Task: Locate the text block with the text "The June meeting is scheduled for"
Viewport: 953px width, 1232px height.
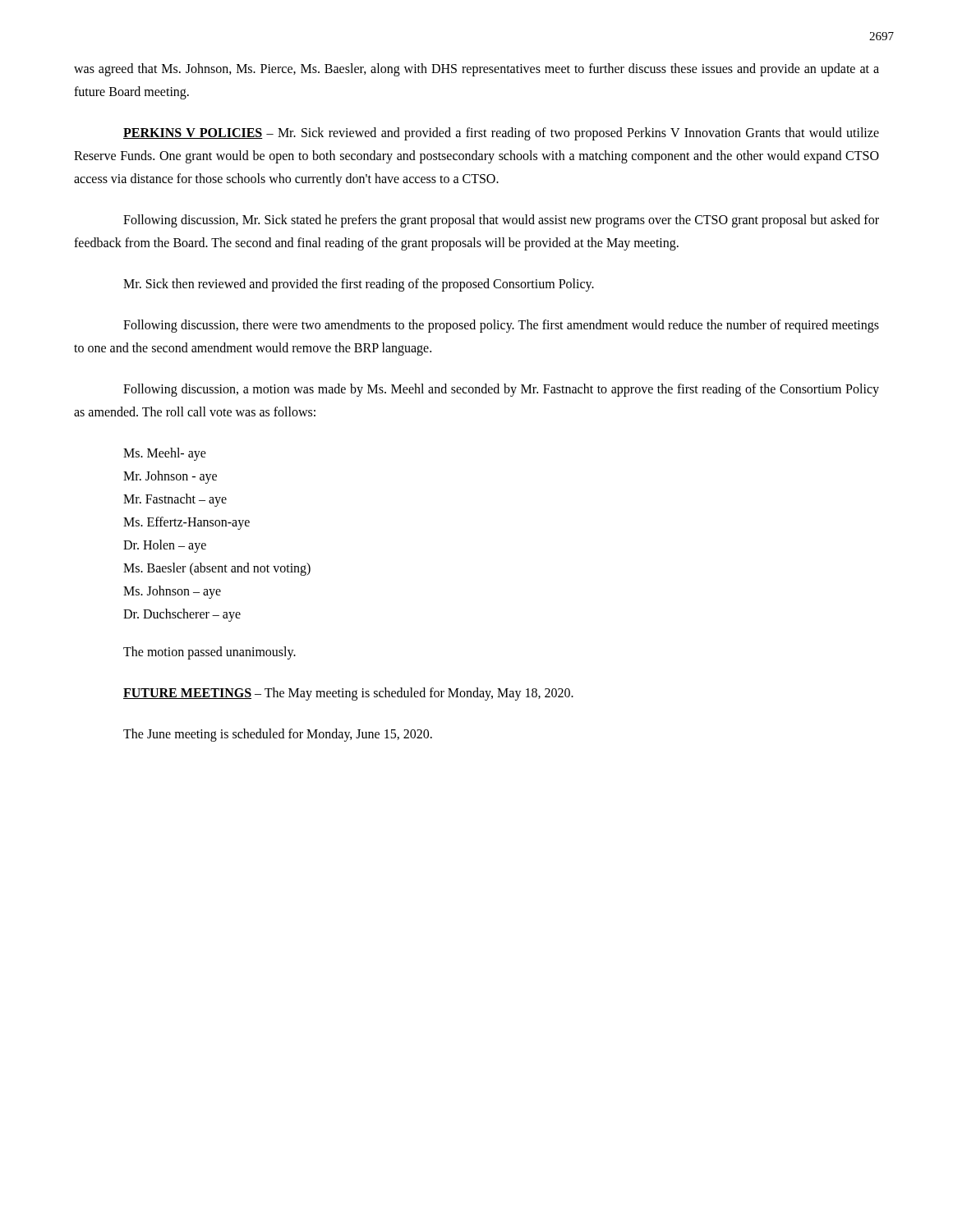Action: click(278, 735)
